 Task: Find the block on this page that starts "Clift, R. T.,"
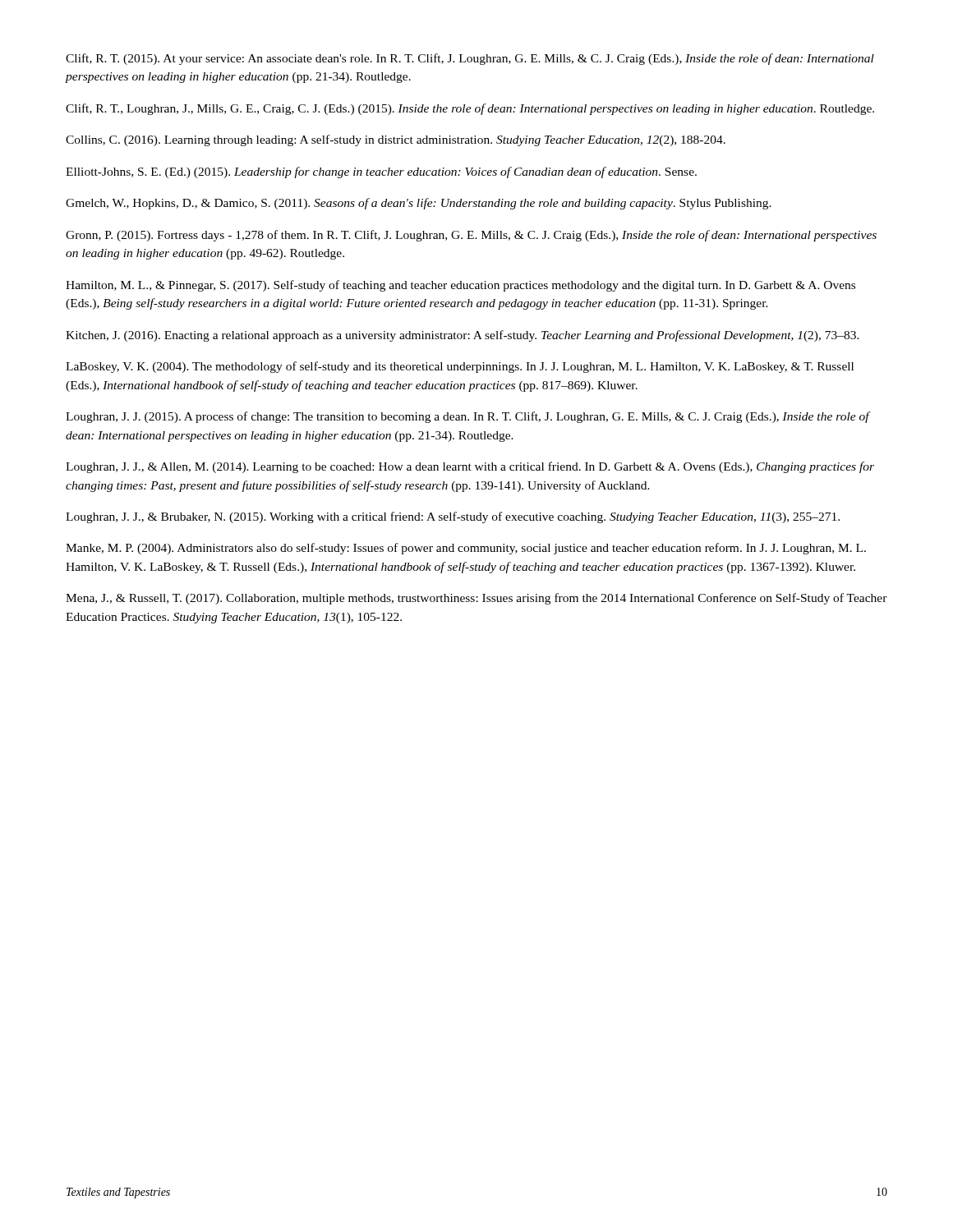[470, 108]
